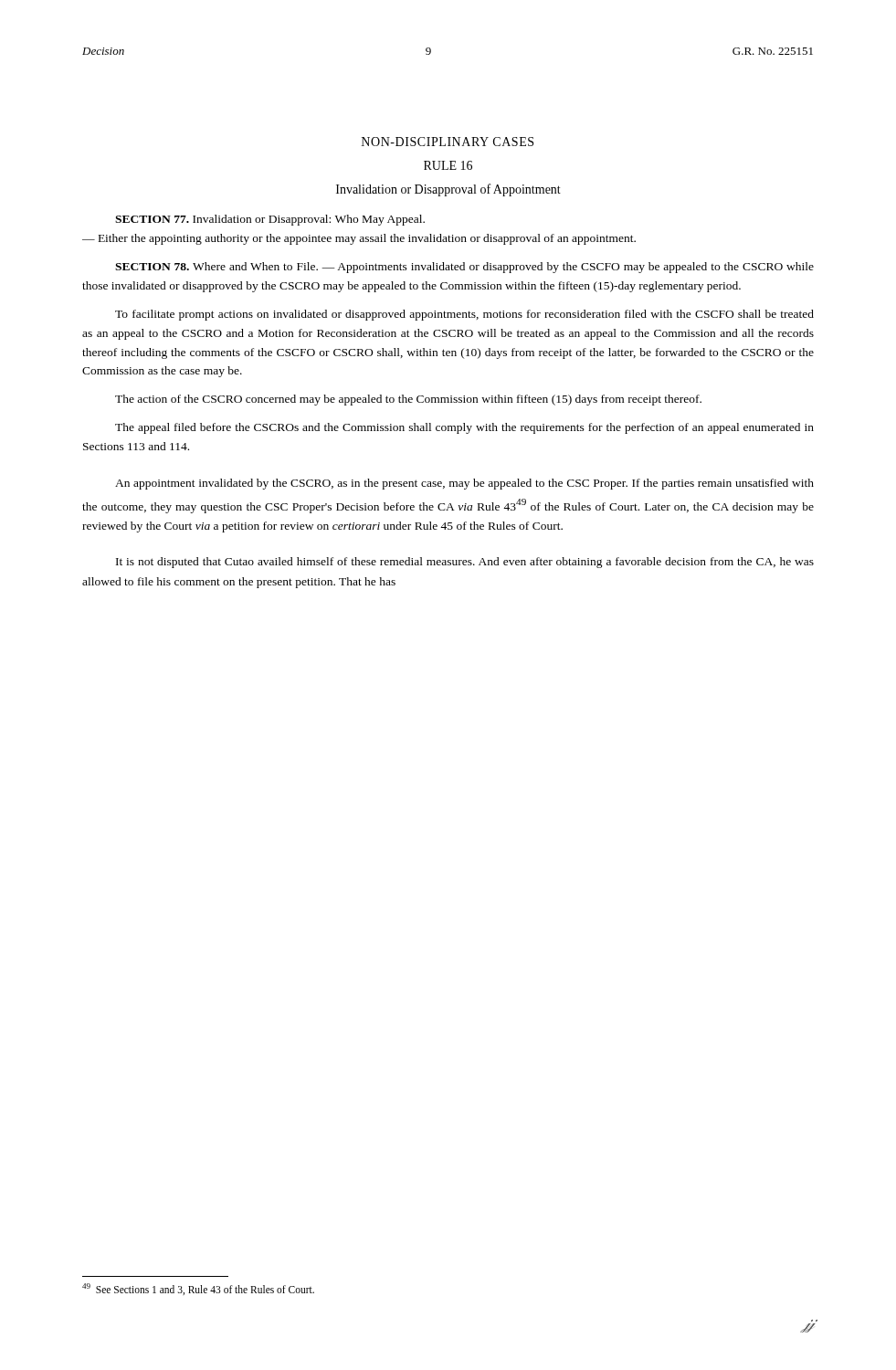Select the element starting "RULE 16"
The height and width of the screenshot is (1370, 896).
[x=448, y=166]
